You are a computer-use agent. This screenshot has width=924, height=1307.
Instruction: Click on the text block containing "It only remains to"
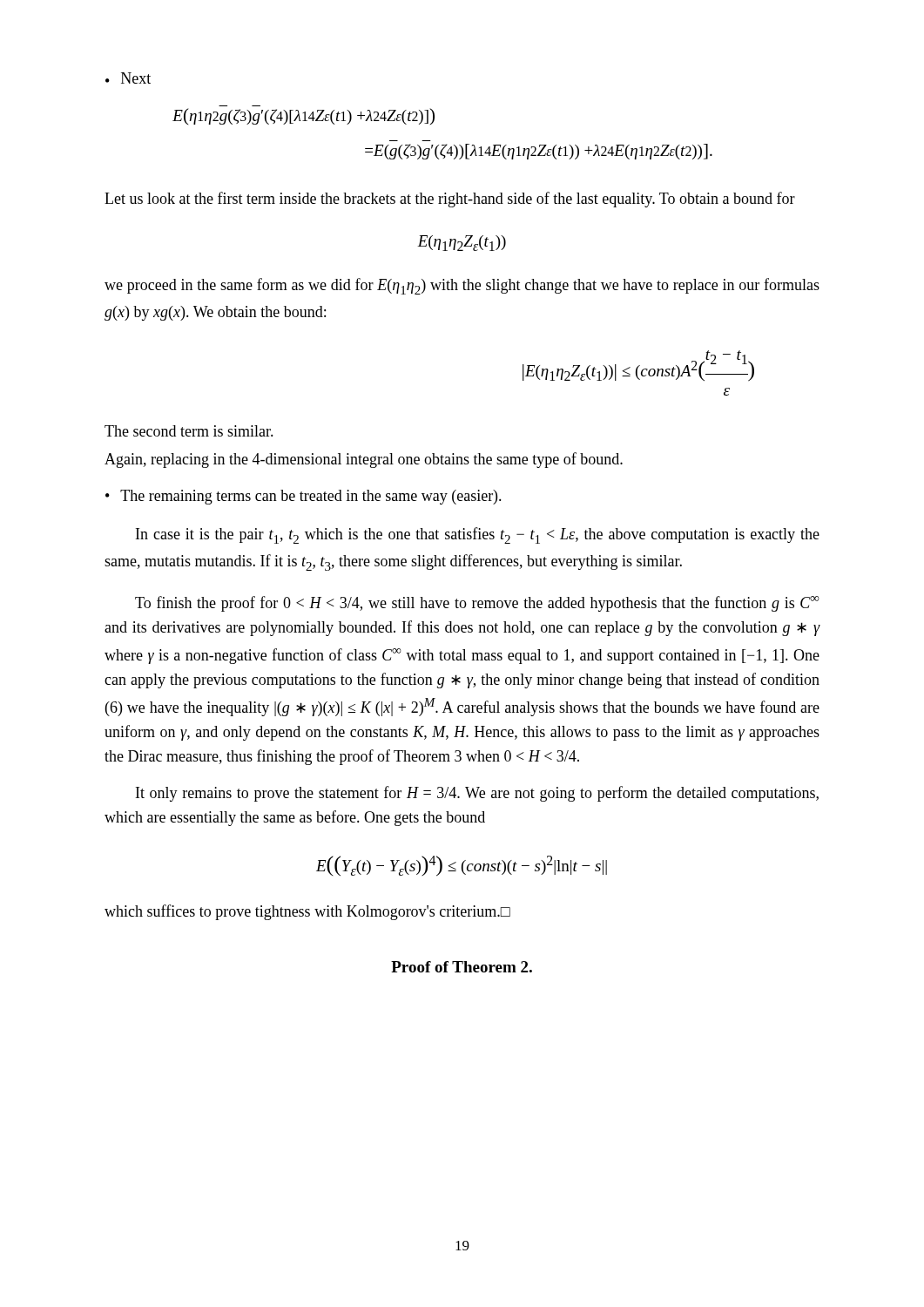coord(462,806)
